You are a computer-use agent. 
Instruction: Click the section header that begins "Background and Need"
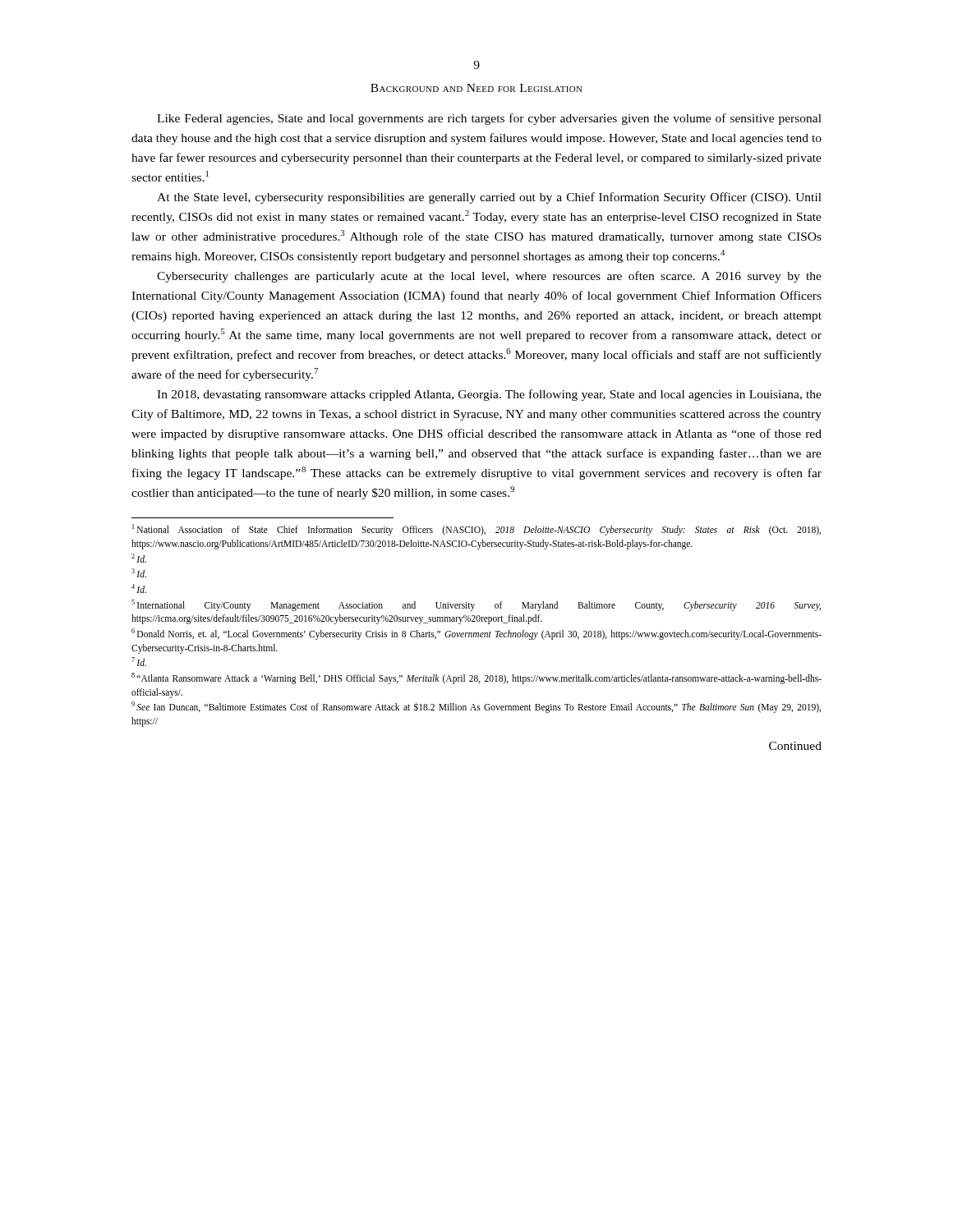(x=476, y=87)
